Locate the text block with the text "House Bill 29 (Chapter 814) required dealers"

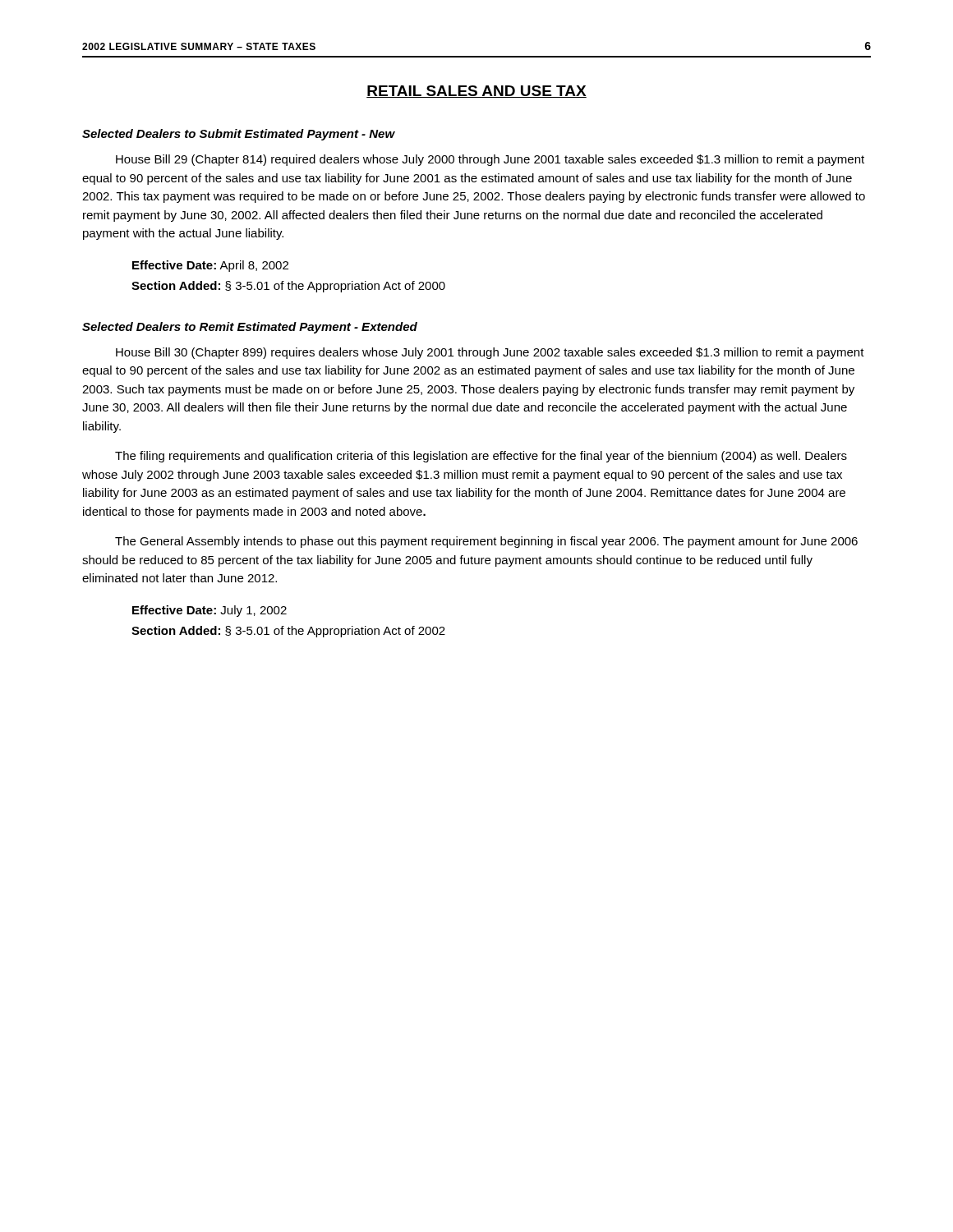(476, 197)
